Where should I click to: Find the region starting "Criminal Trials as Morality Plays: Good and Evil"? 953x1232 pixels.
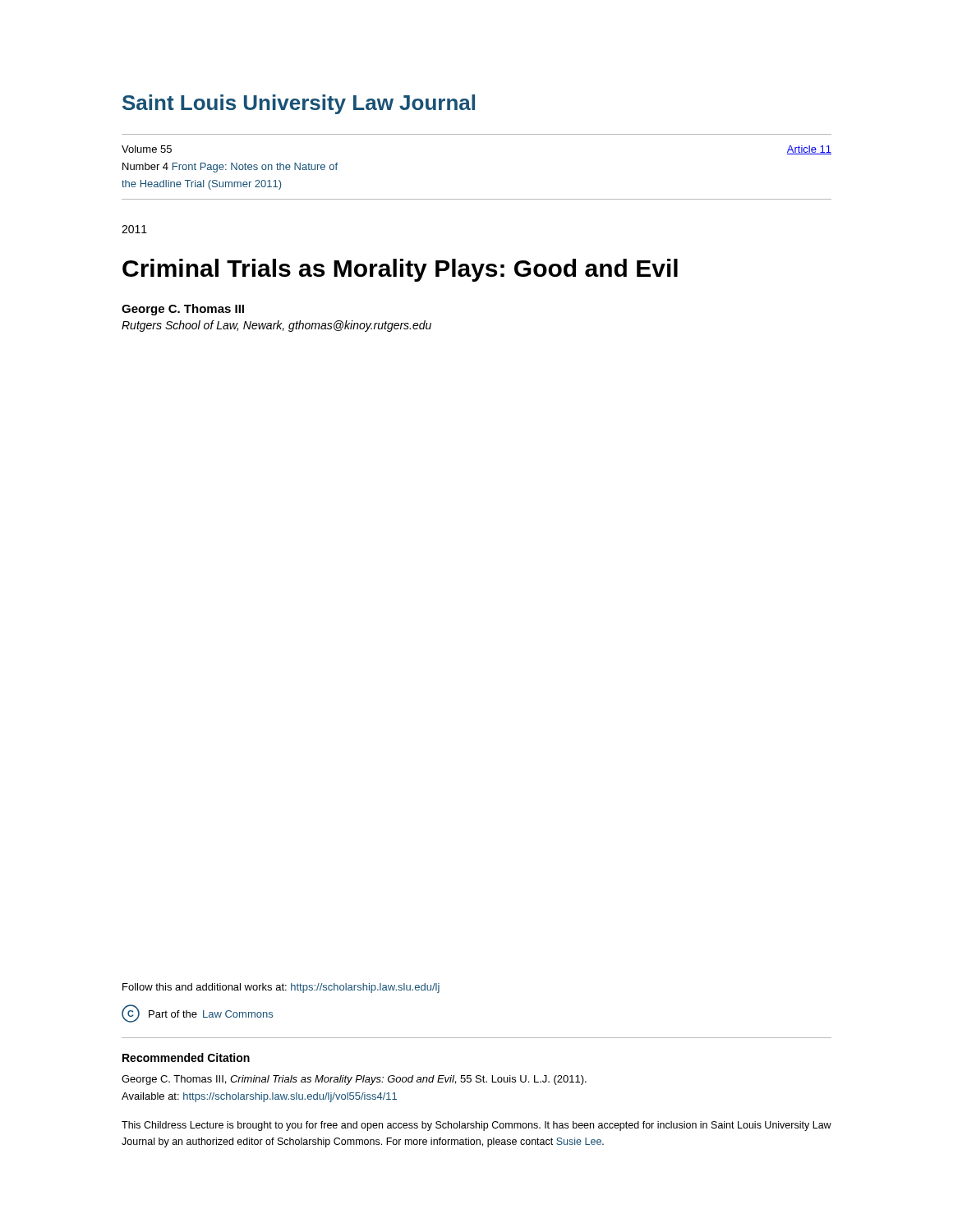[x=400, y=268]
